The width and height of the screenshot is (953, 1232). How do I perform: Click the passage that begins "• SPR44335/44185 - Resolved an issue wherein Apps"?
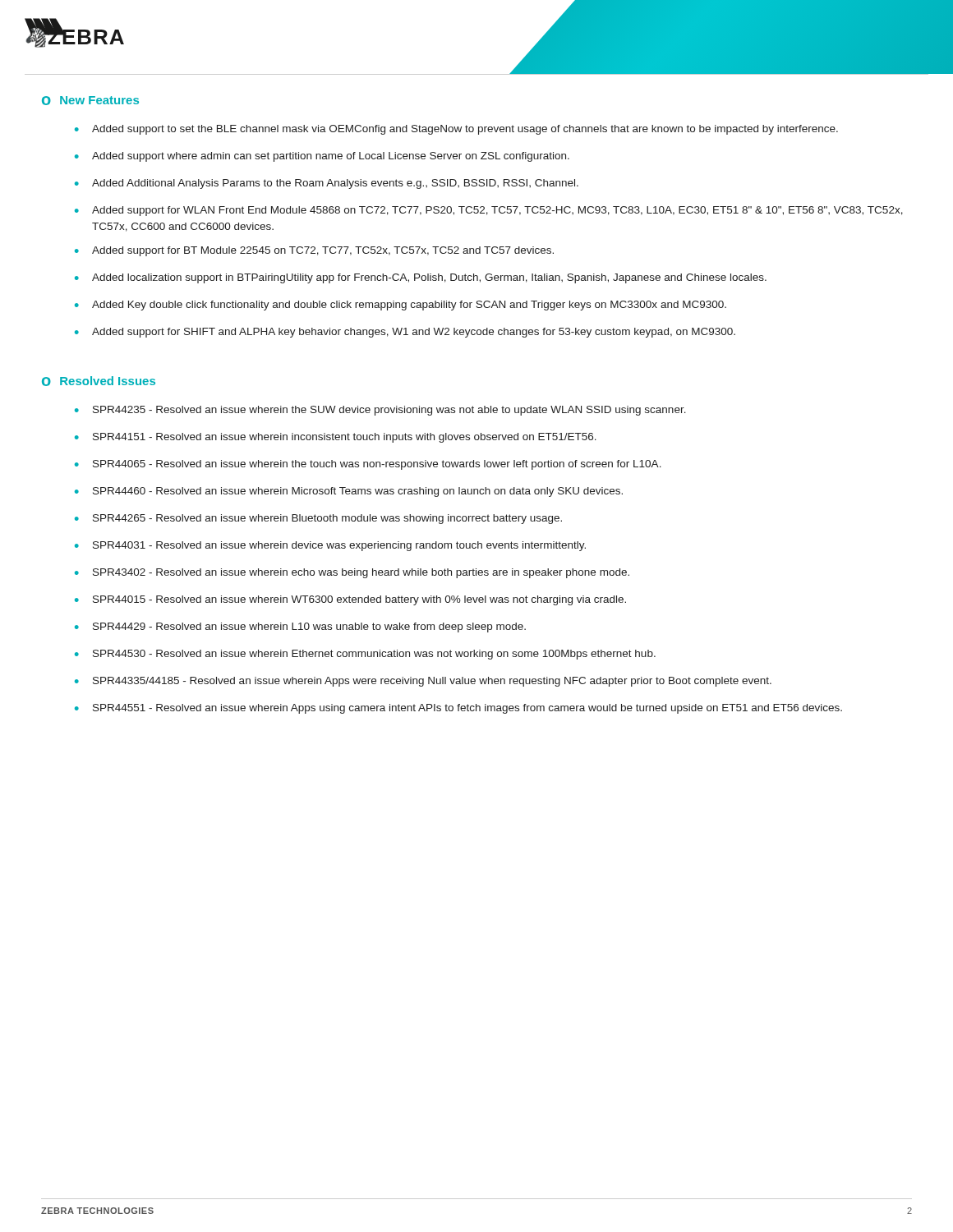tap(493, 683)
